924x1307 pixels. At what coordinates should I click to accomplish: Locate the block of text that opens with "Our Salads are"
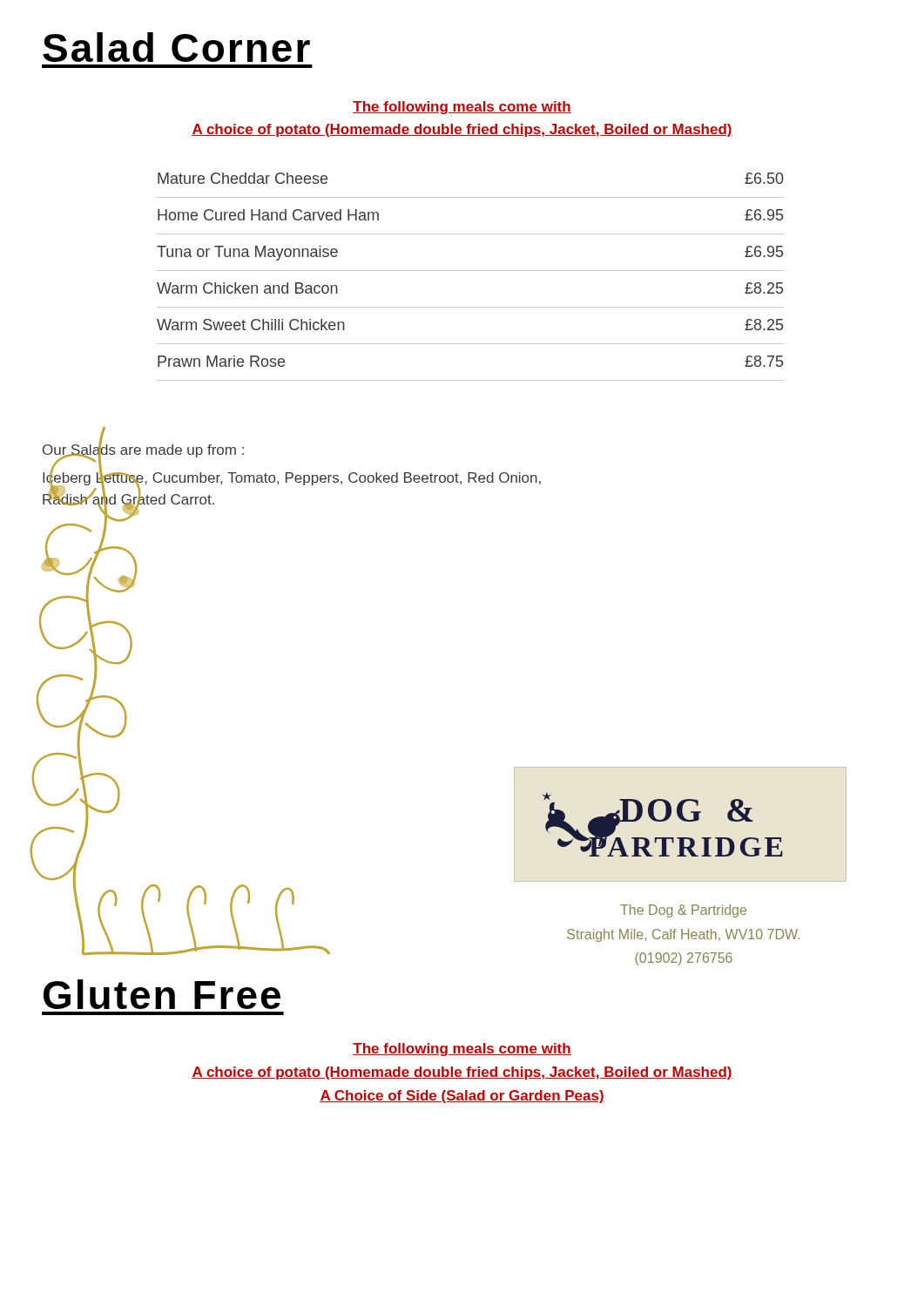coord(312,475)
